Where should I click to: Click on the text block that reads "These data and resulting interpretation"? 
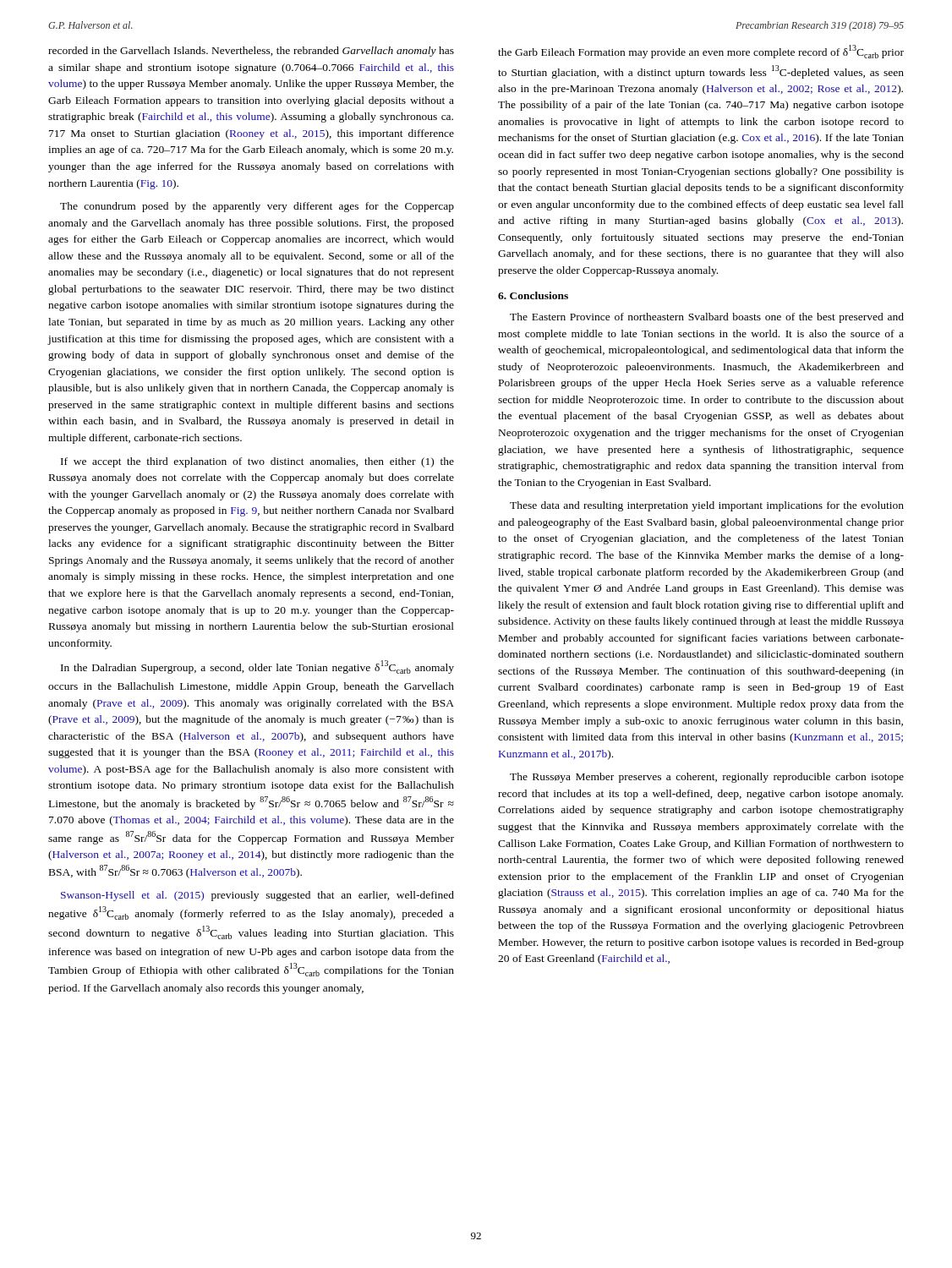[x=701, y=630]
